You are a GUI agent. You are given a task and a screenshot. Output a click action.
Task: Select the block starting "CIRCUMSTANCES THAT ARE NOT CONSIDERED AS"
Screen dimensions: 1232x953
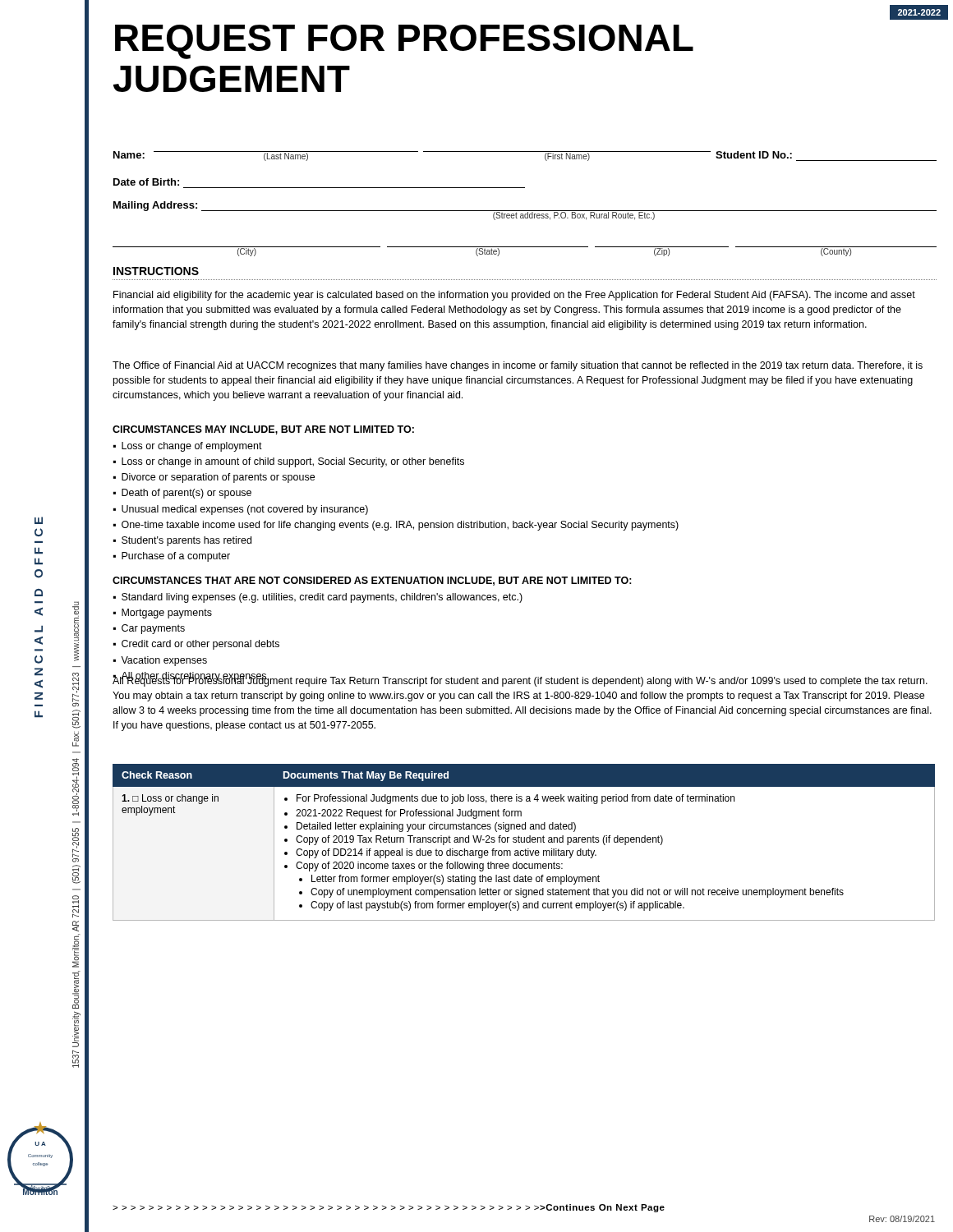point(372,581)
